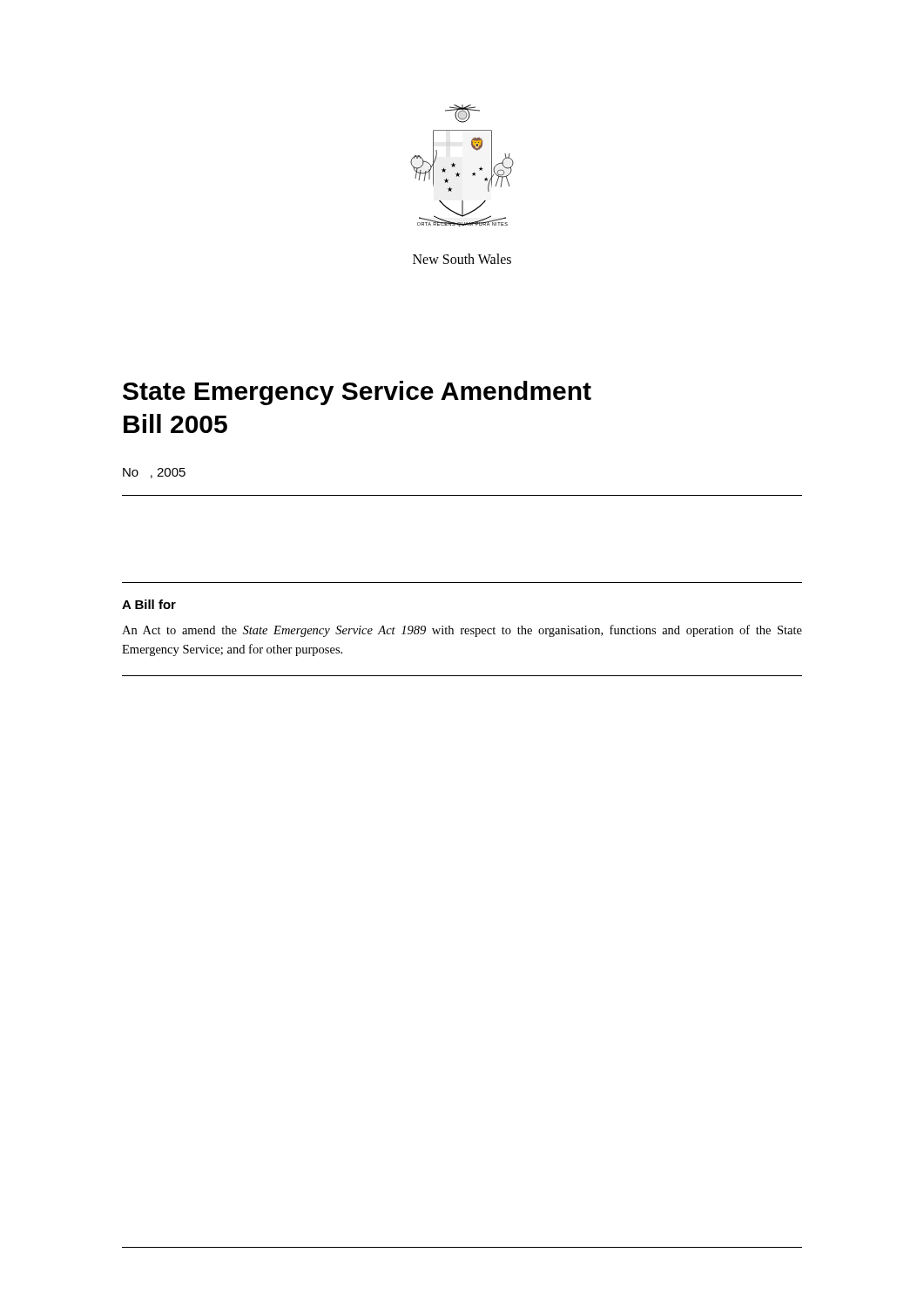
Task: Select the text that says "No , 2005"
Action: 154,472
